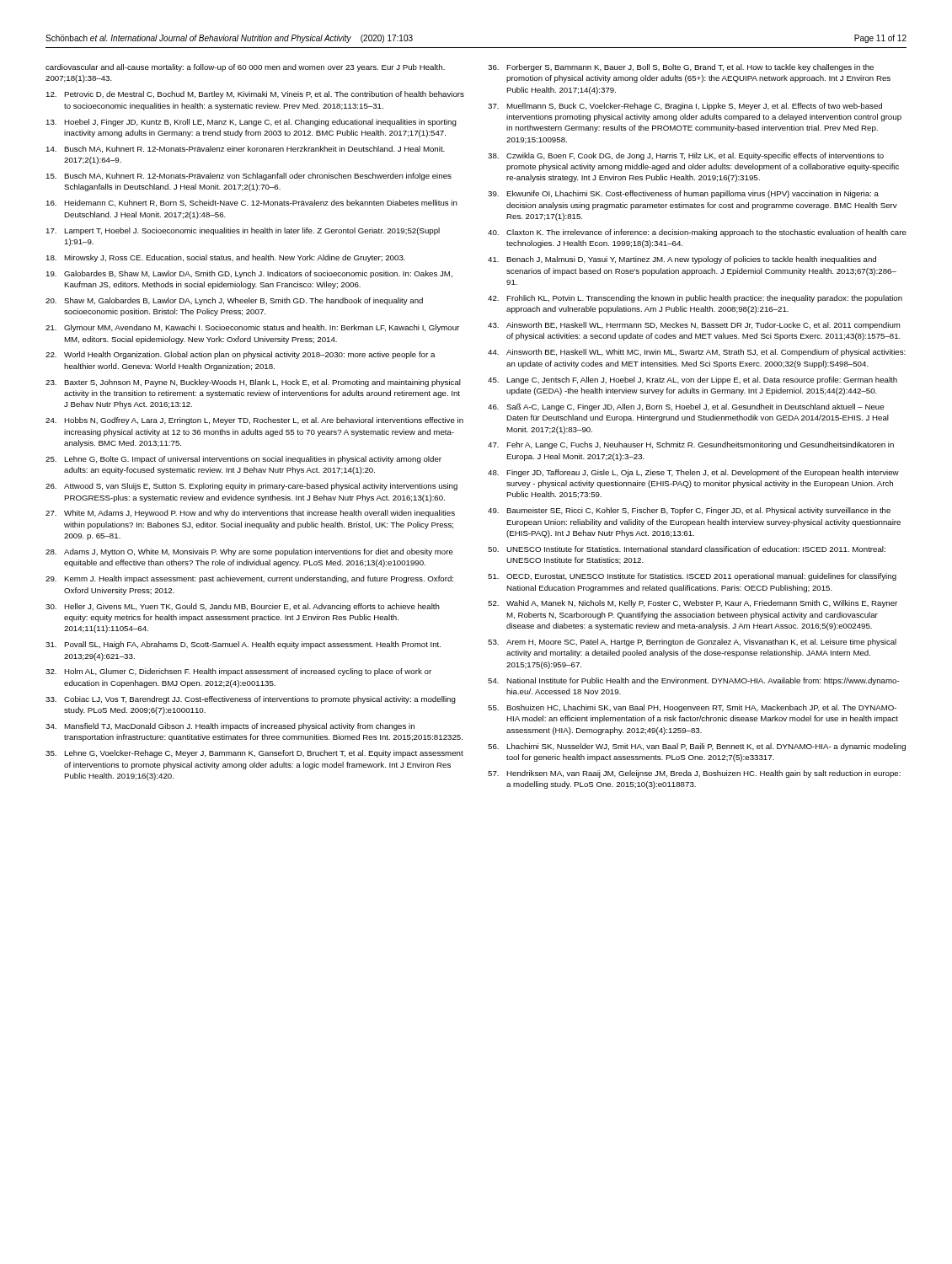Locate the region starting "46.Saß A-C, Lange C, Finger JD, Allen"
Screen dimensions: 1264x952
697,418
